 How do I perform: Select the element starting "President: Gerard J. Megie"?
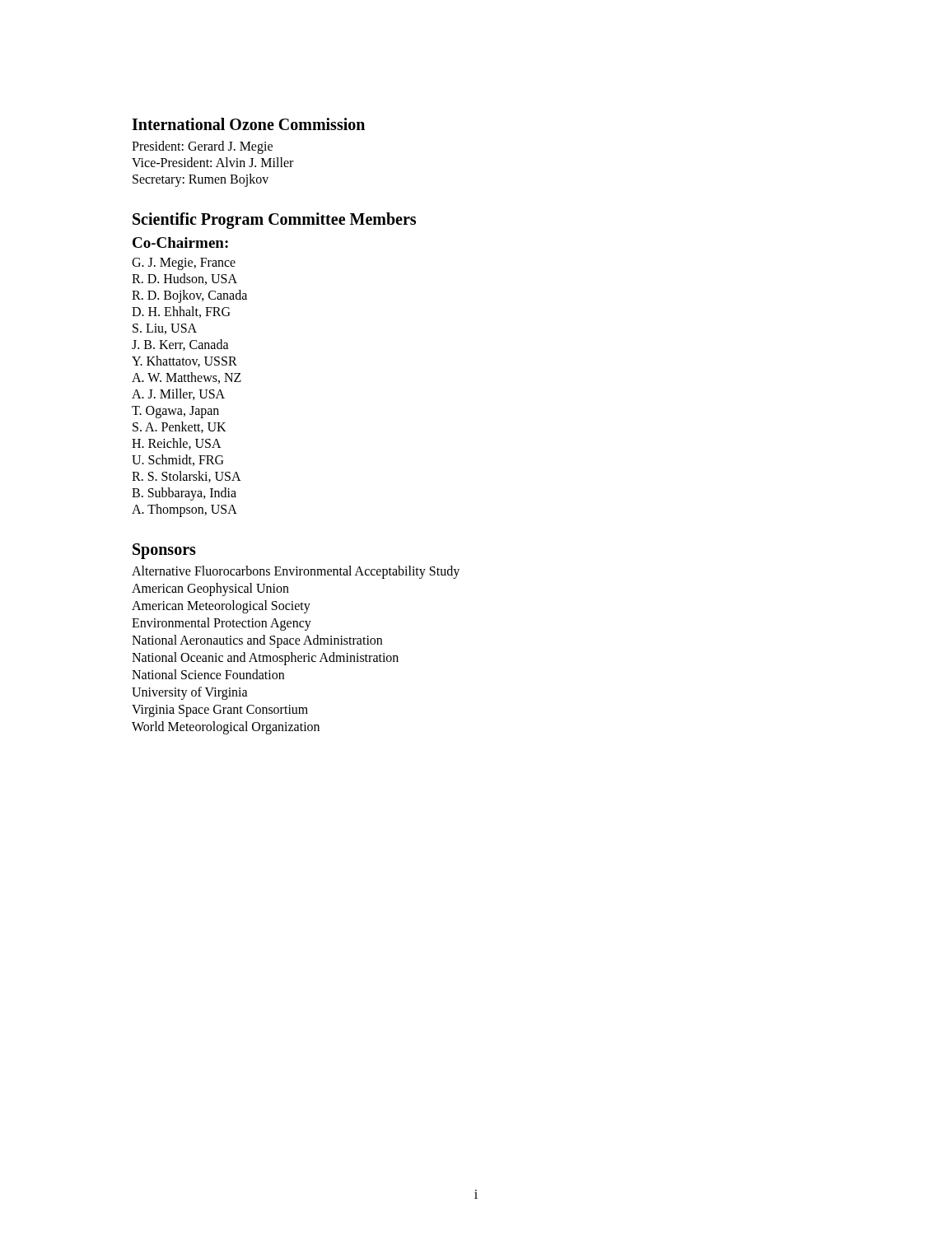(x=202, y=147)
